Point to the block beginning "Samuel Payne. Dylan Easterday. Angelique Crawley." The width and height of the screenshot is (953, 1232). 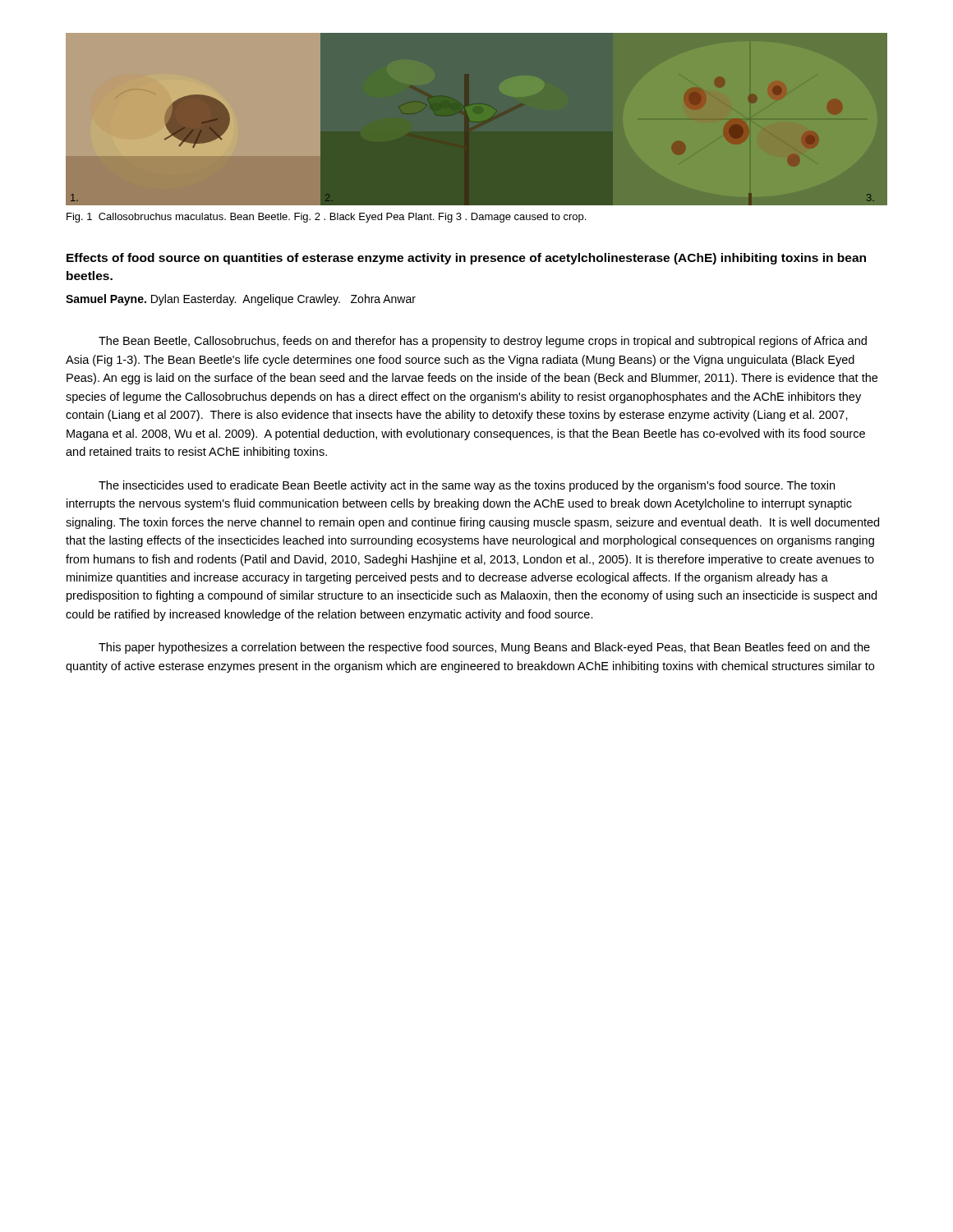click(241, 299)
